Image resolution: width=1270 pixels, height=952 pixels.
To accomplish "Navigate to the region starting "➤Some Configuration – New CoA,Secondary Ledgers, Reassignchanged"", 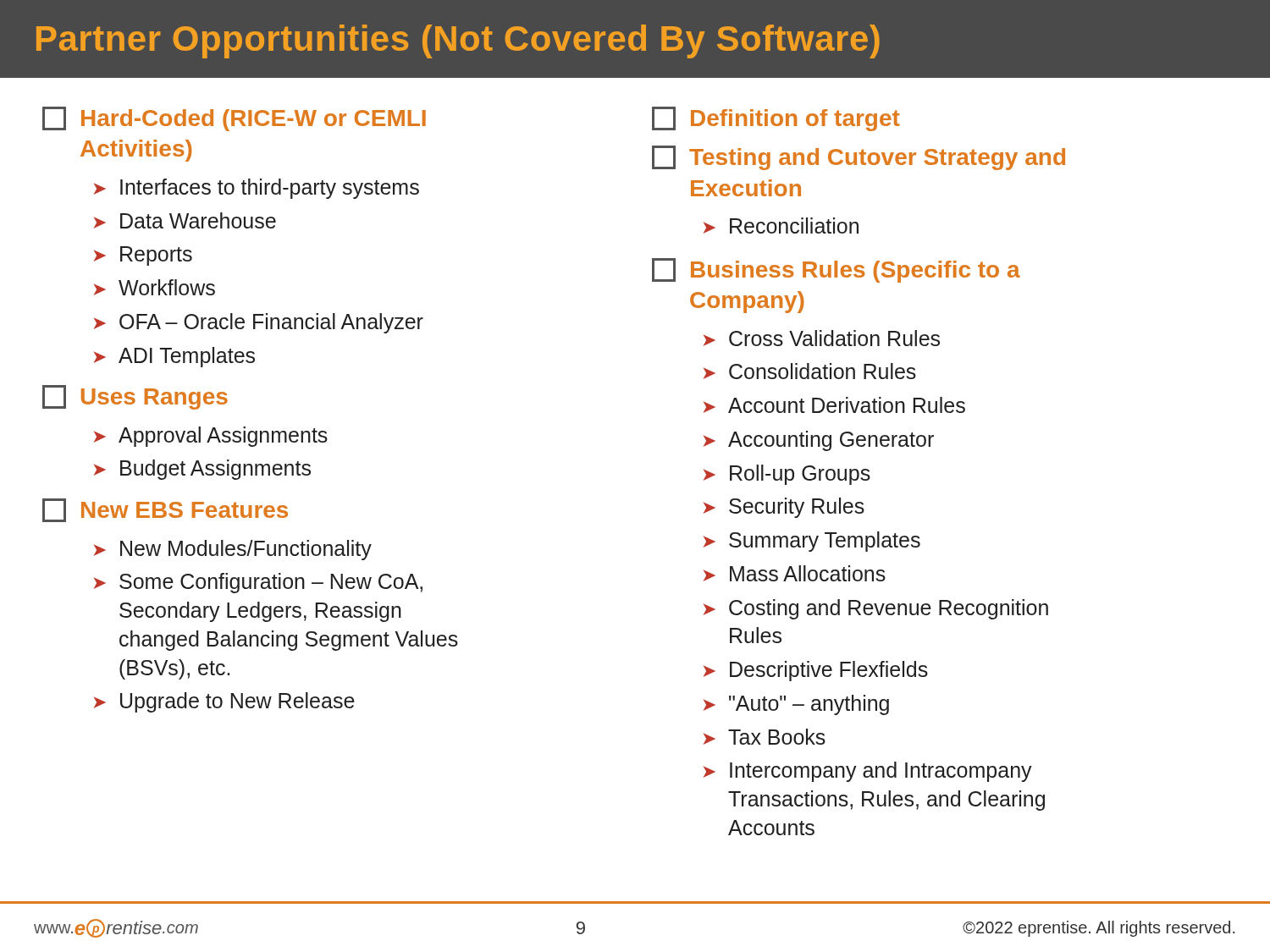I will [x=275, y=625].
